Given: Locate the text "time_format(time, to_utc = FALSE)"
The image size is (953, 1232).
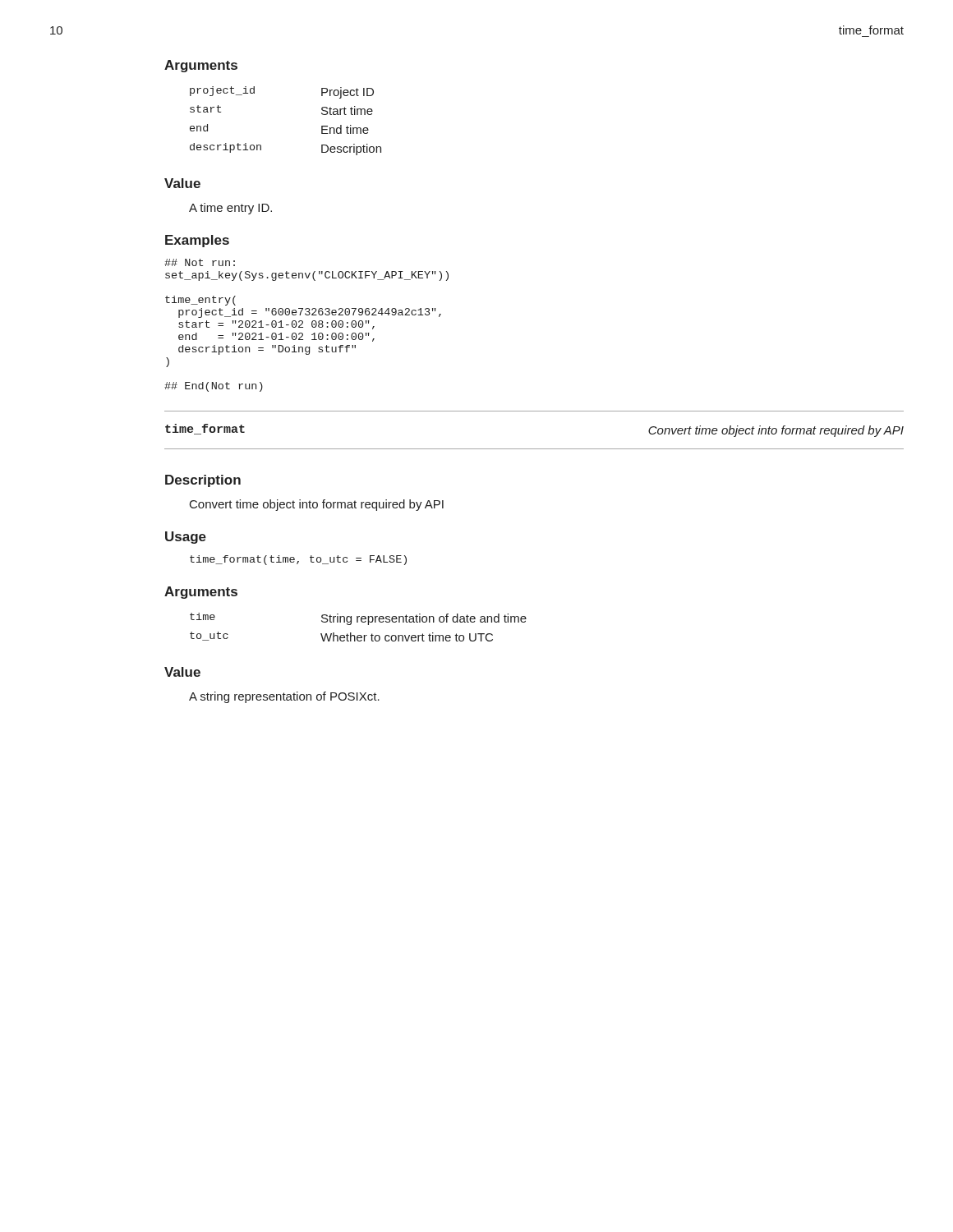Looking at the screenshot, I should pos(298,560).
